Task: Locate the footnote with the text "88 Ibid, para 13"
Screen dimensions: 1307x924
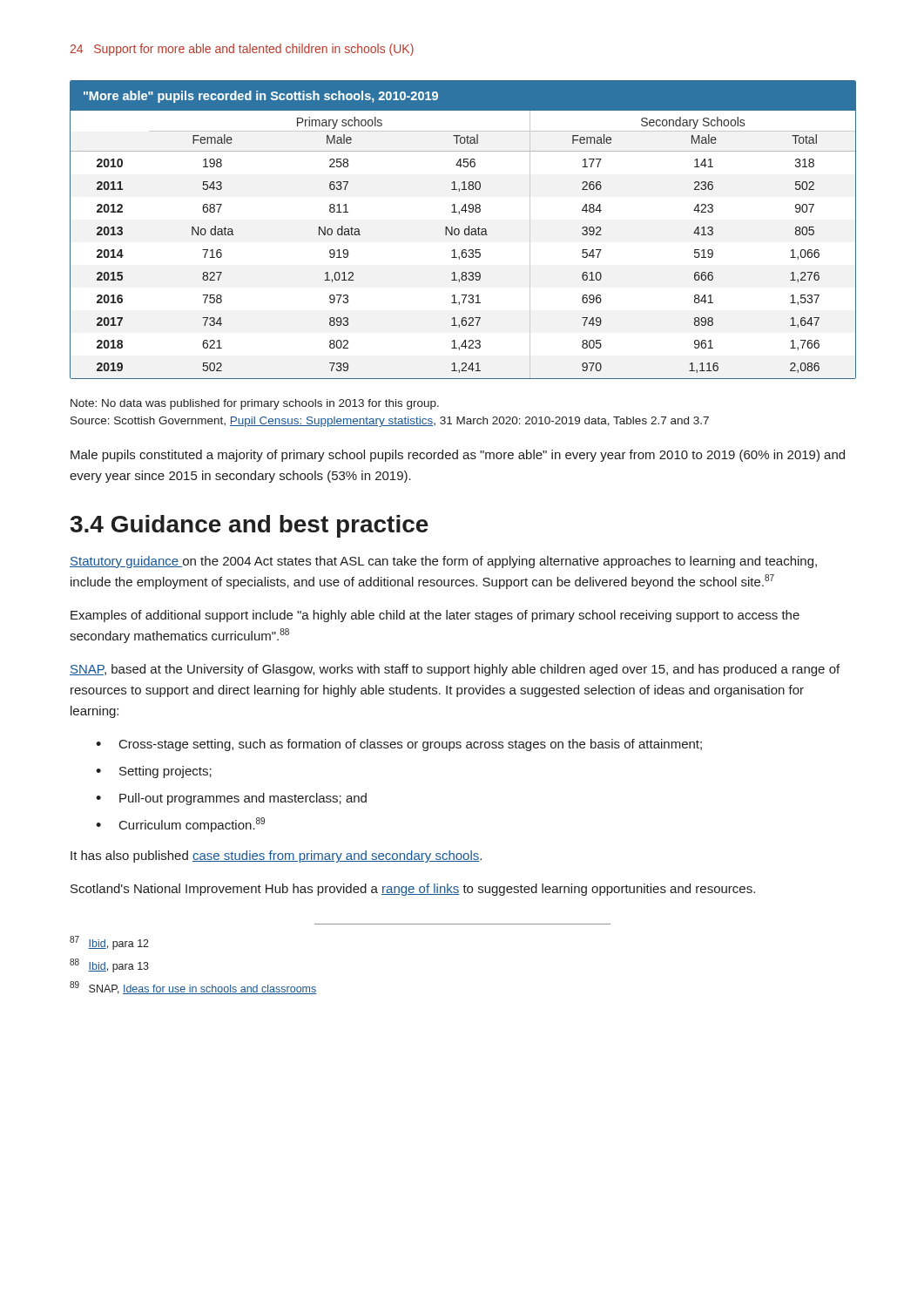Action: 109,965
